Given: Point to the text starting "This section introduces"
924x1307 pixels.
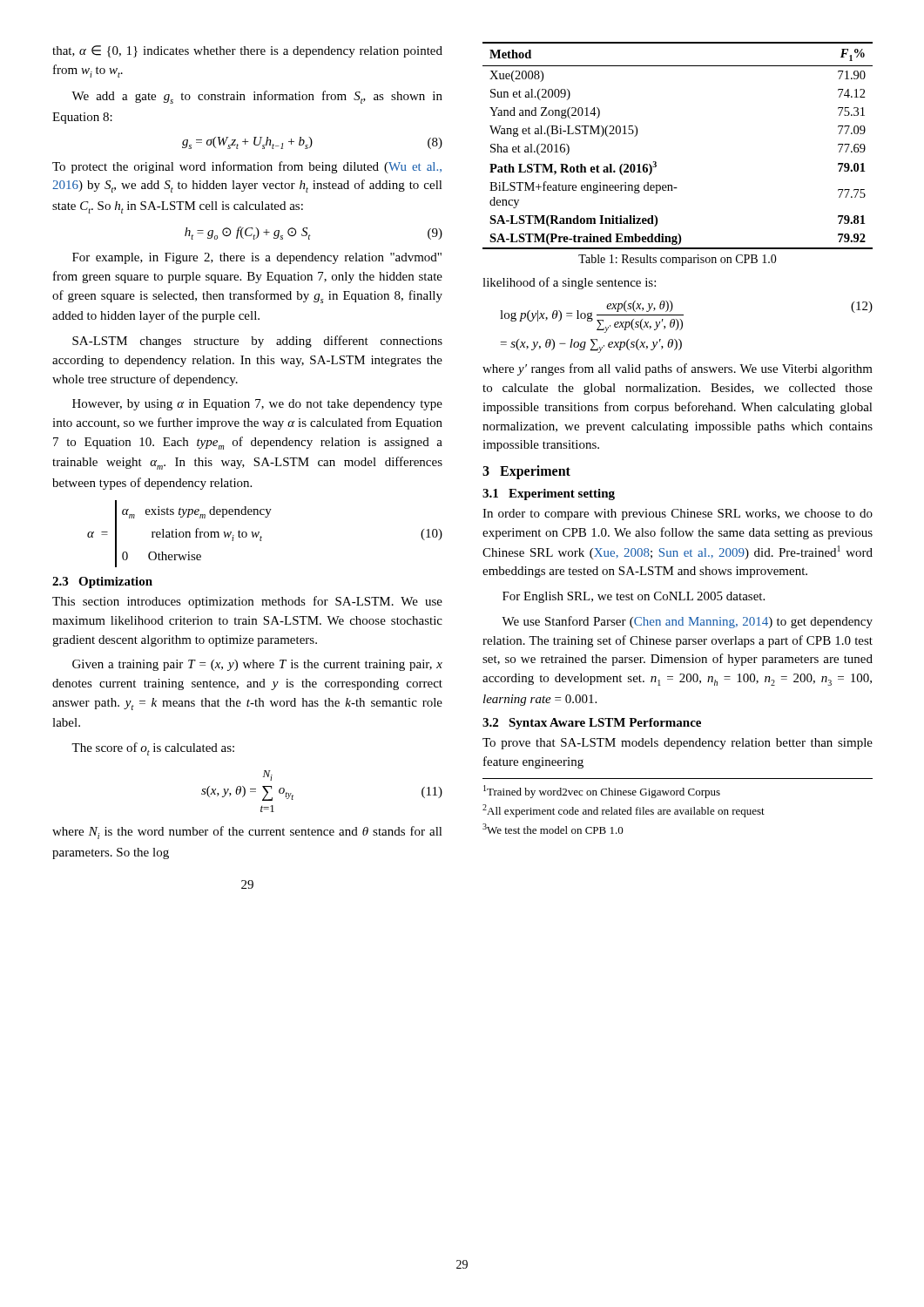Looking at the screenshot, I should (x=247, y=676).
